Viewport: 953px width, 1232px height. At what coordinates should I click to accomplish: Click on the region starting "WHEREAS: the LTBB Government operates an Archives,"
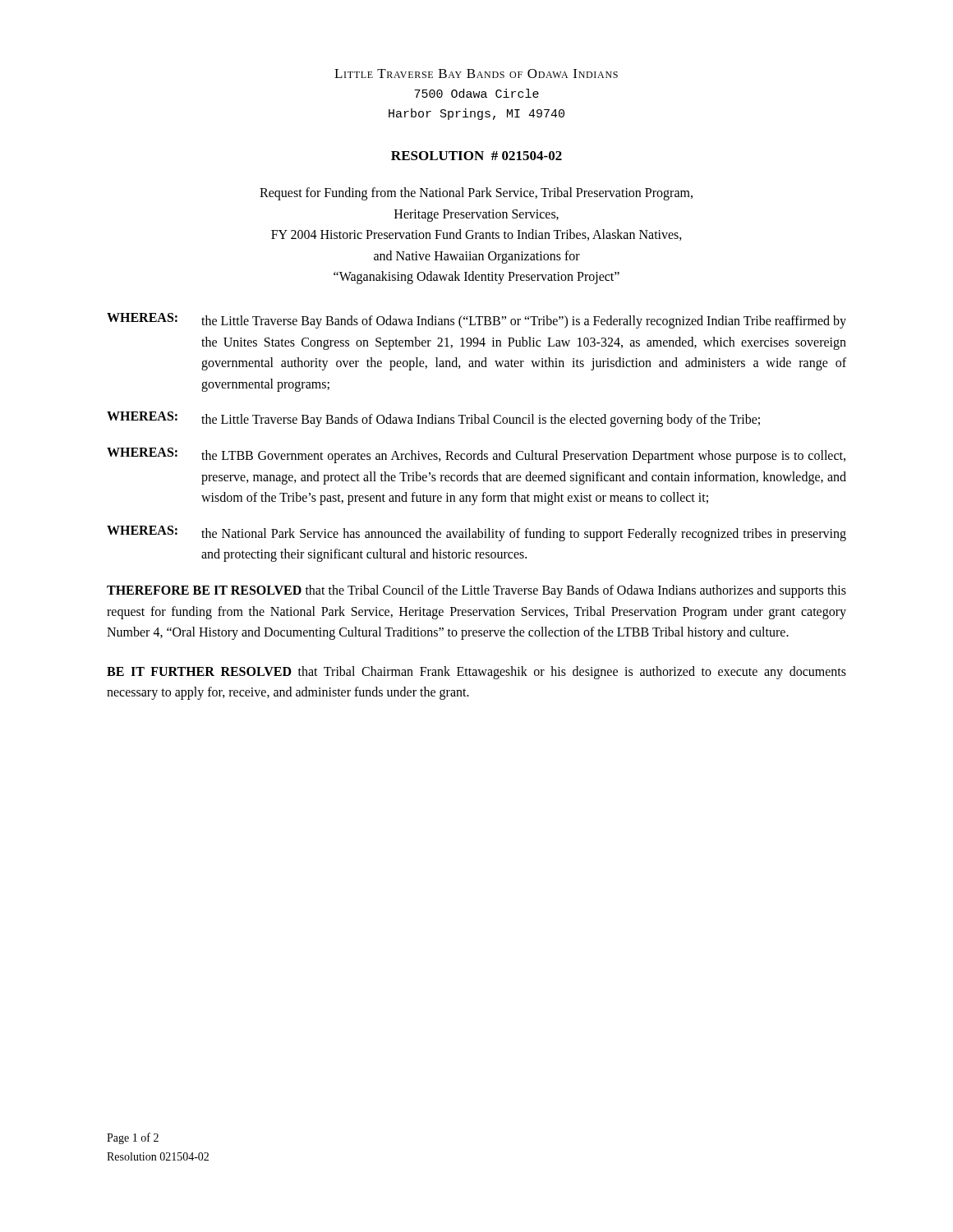pos(476,477)
